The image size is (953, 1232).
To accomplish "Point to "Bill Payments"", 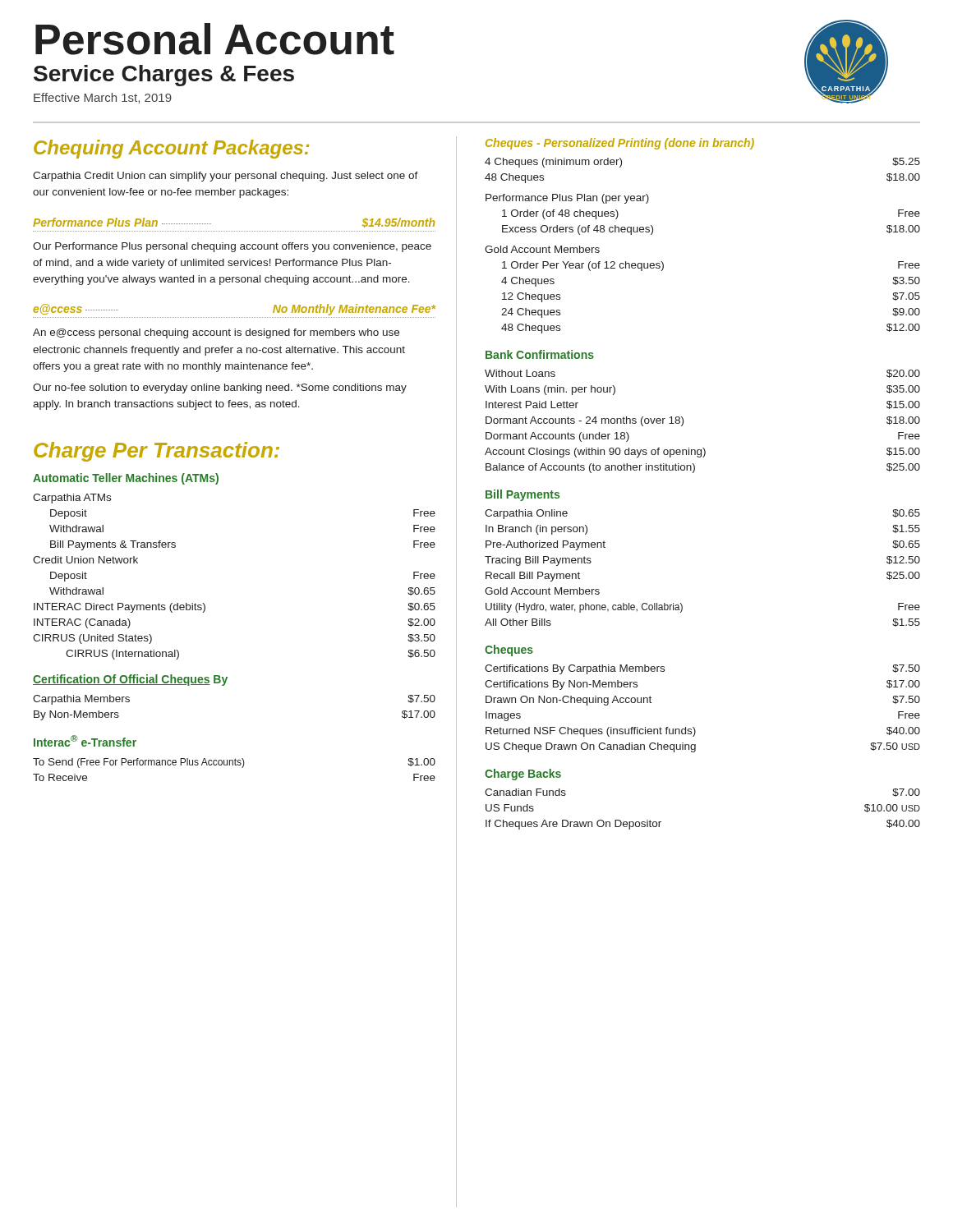I will click(523, 495).
